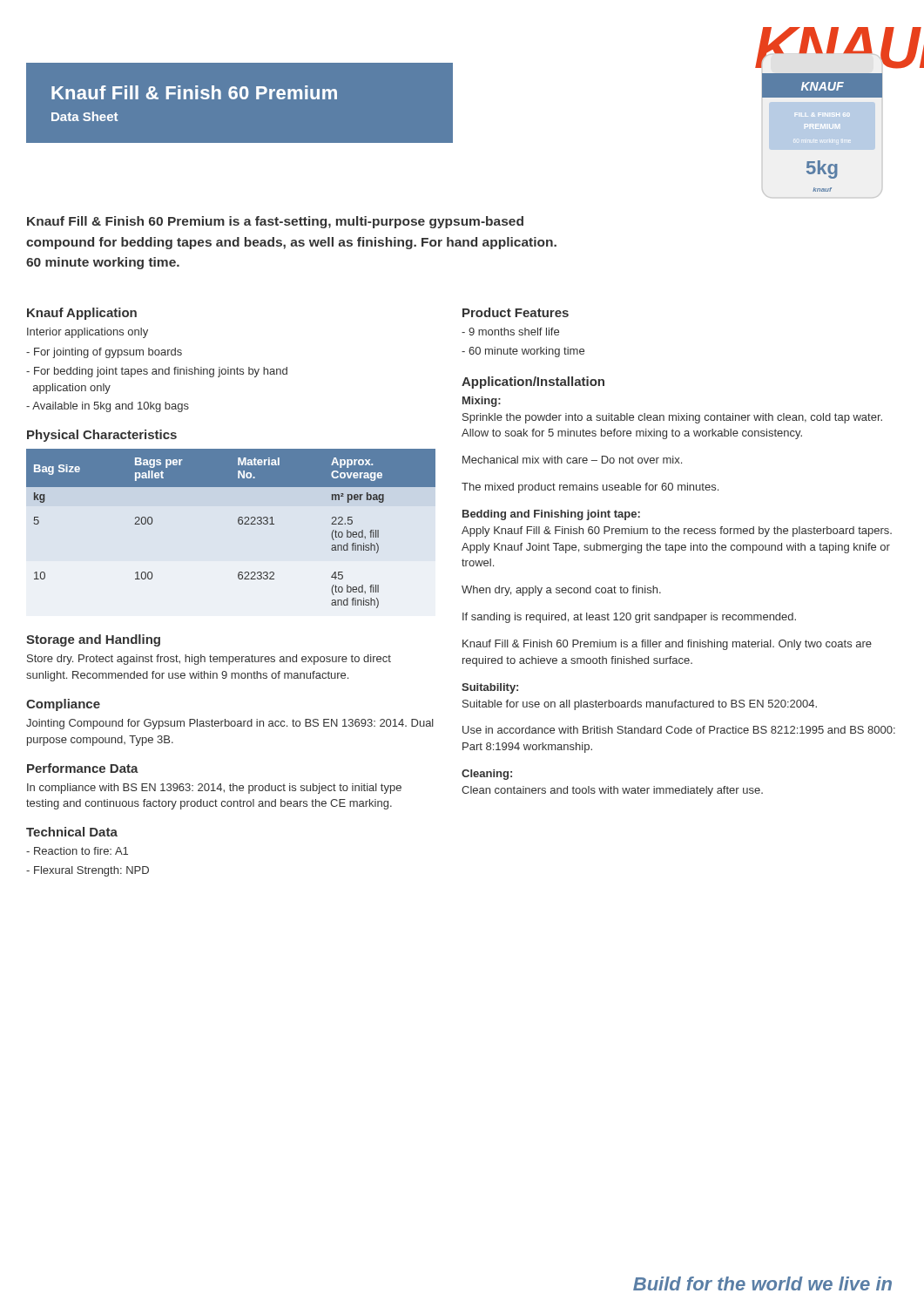Navigate to the block starting "The mixed product"
The height and width of the screenshot is (1307, 924).
591,487
